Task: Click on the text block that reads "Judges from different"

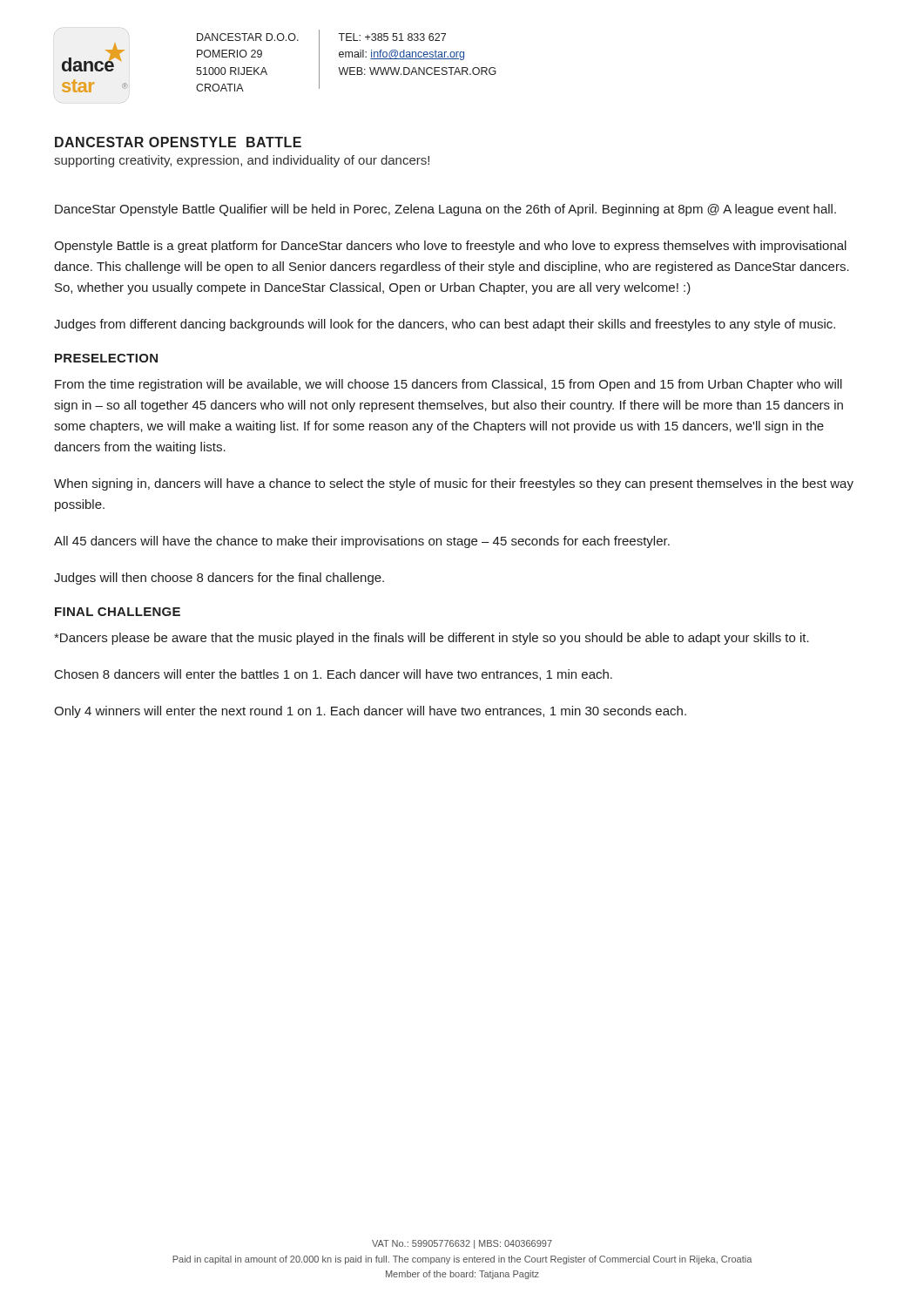Action: 445,324
